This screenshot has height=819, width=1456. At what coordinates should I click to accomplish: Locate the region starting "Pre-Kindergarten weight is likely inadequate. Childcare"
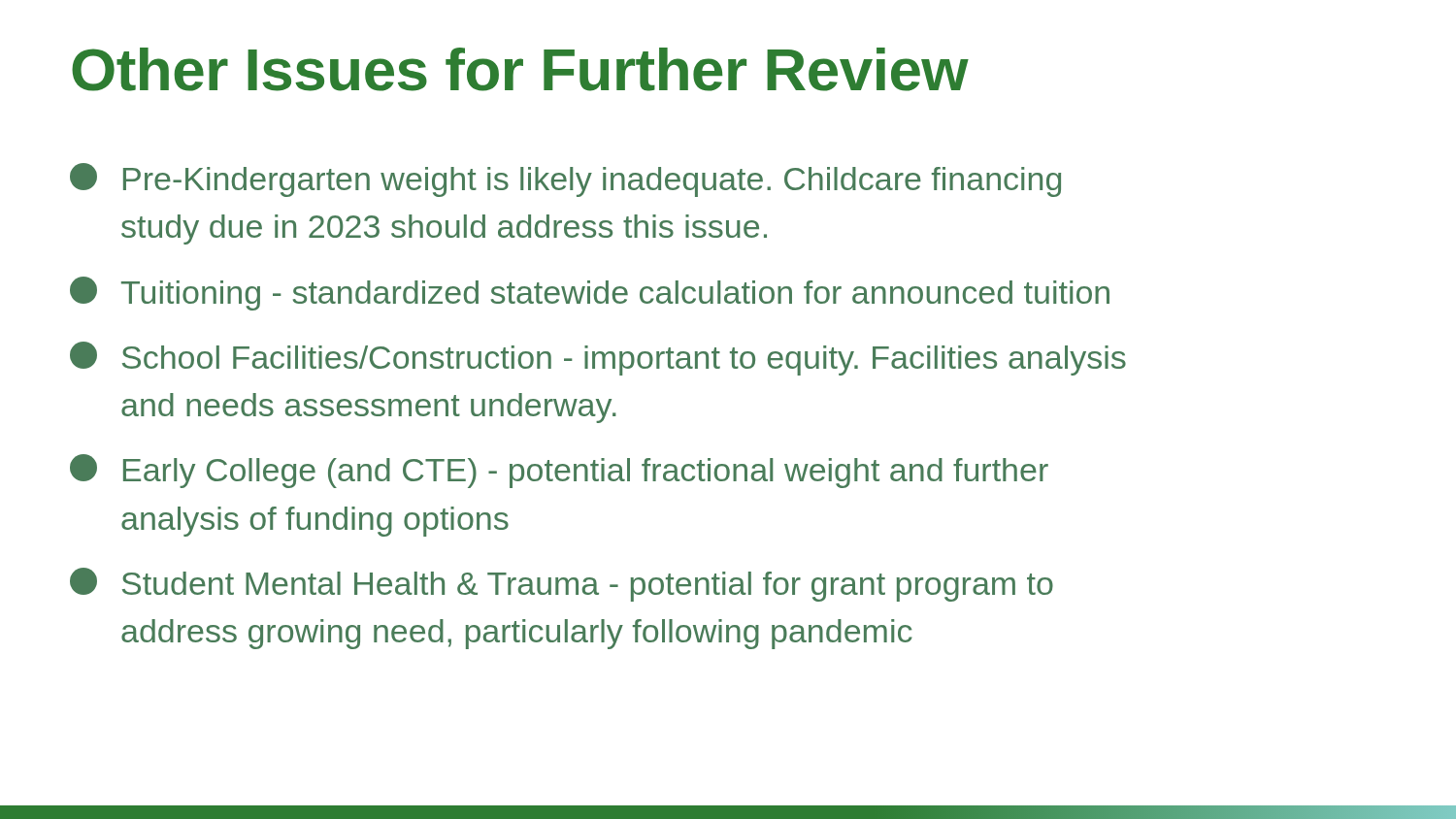pos(567,203)
